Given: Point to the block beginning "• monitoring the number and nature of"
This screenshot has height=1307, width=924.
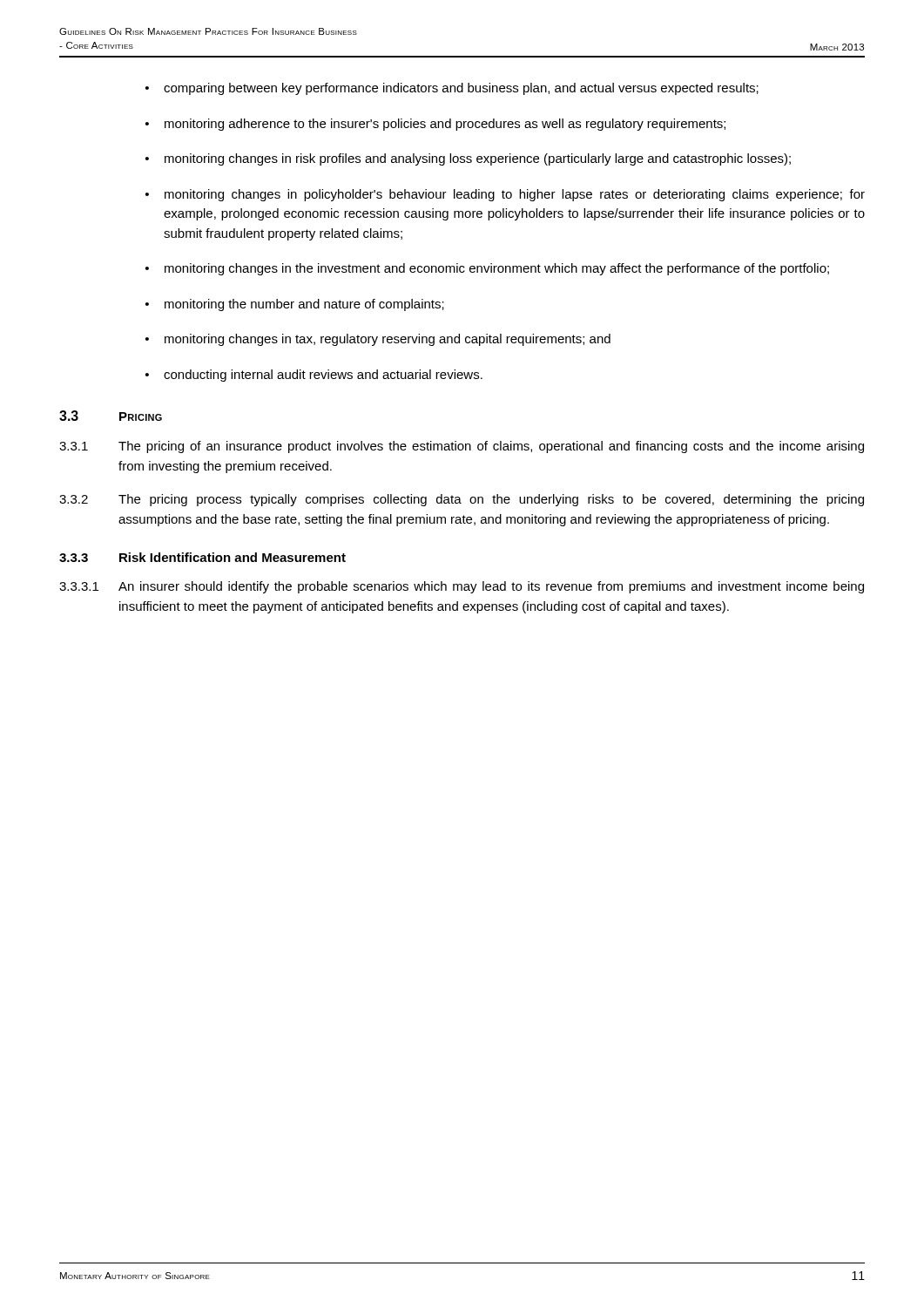Looking at the screenshot, I should 295,305.
